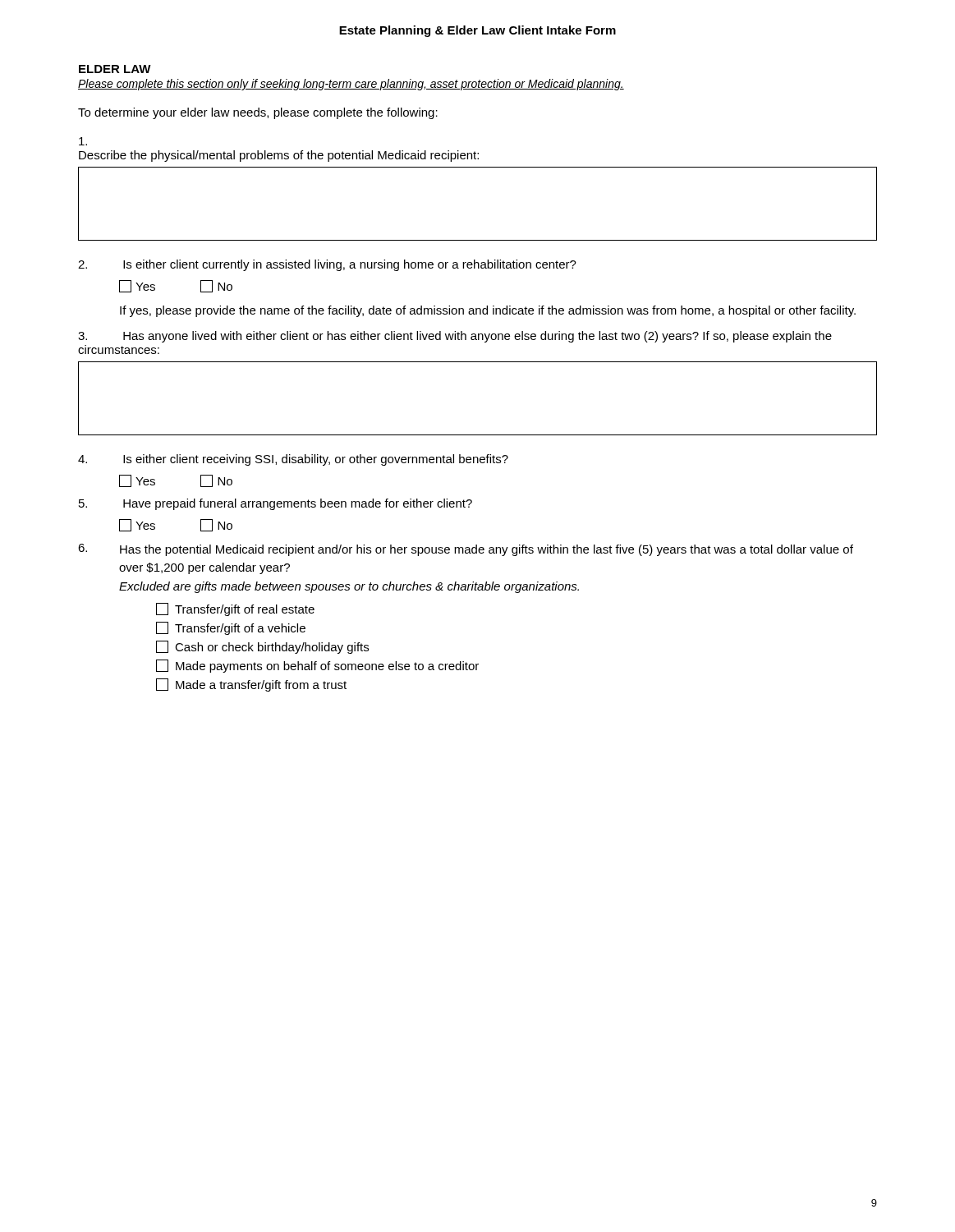Click on the region starting "5. Have prepaid funeral"
Image resolution: width=955 pixels, height=1232 pixels.
(275, 503)
